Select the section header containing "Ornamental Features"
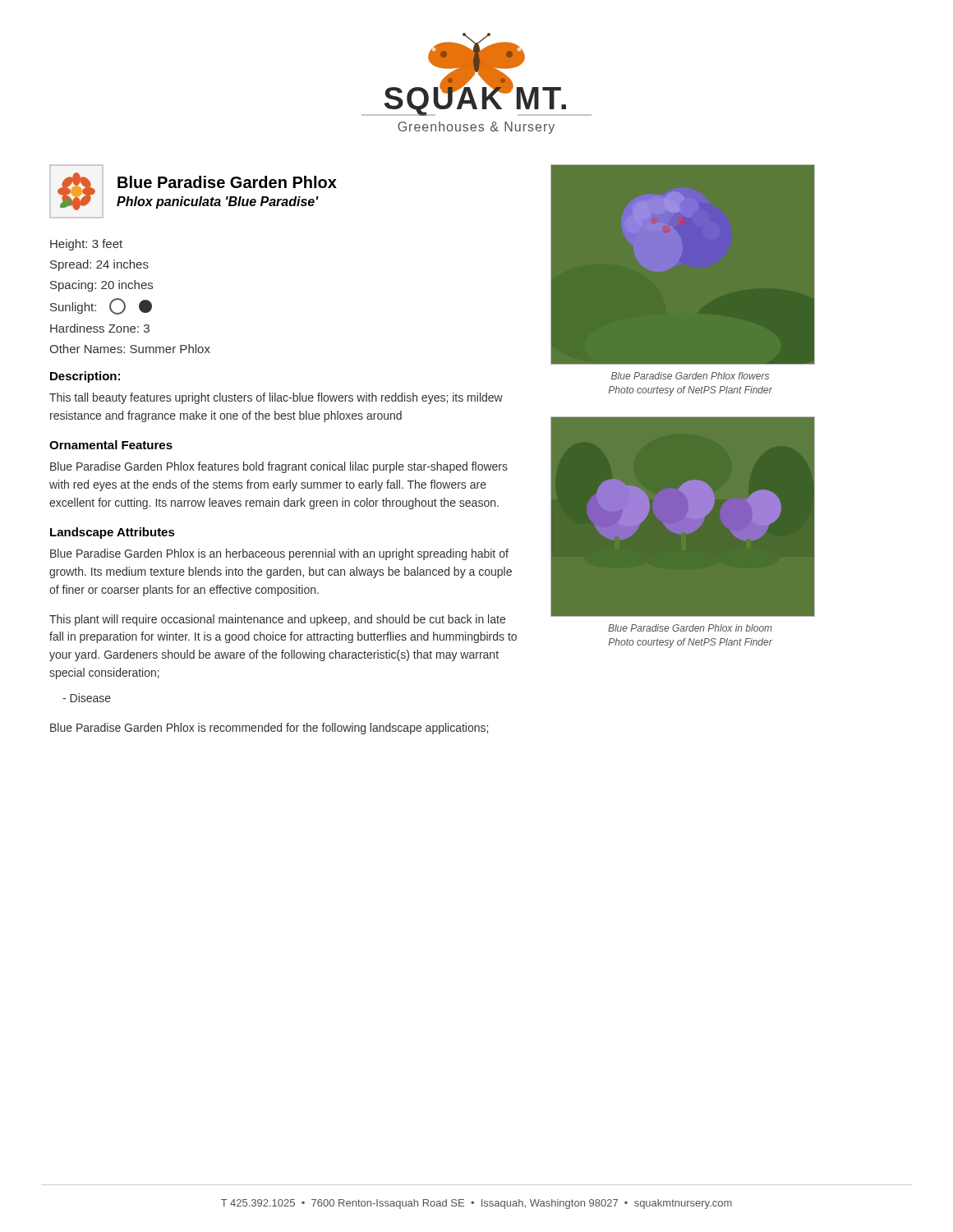This screenshot has width=953, height=1232. click(x=111, y=445)
